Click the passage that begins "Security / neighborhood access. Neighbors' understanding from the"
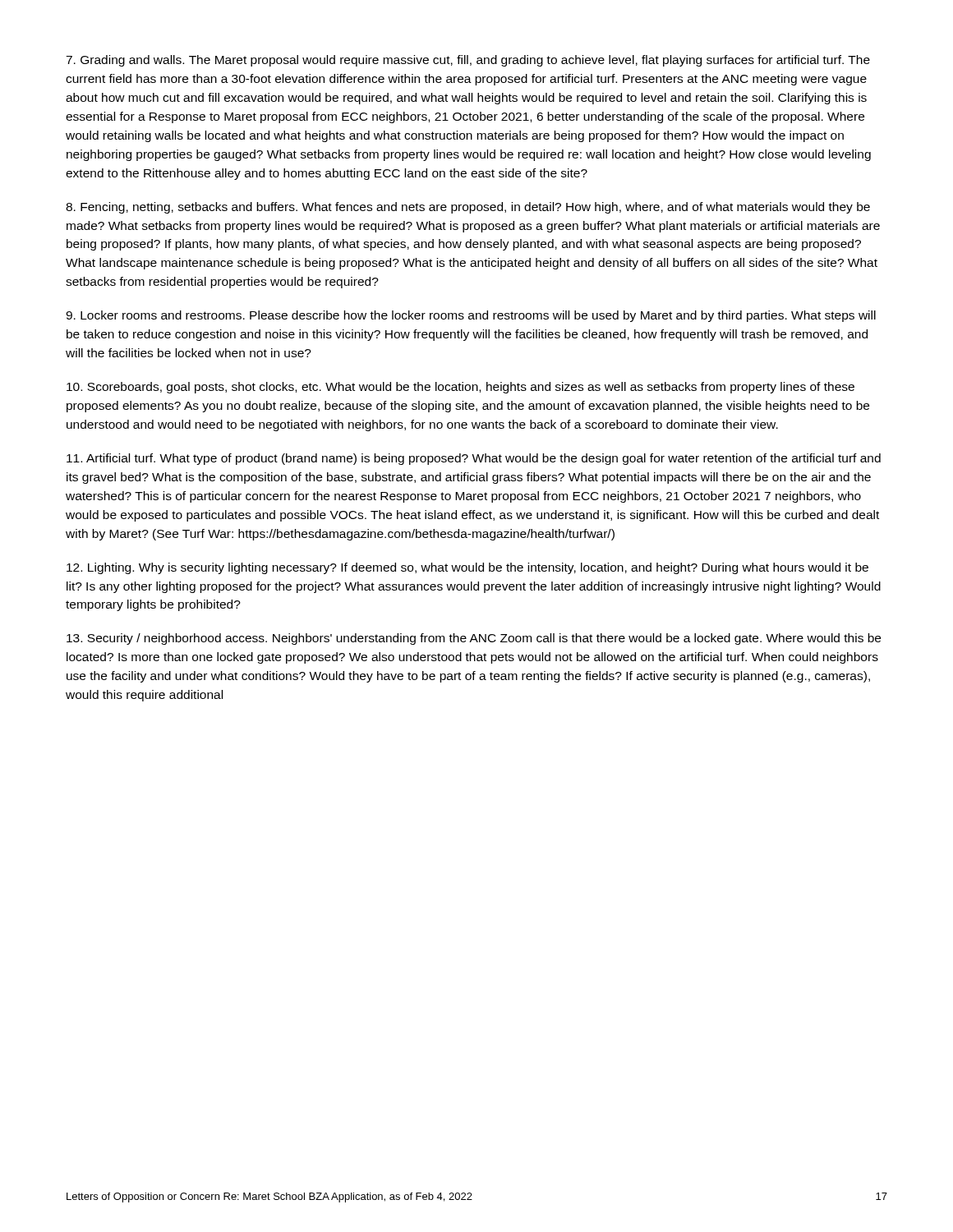This screenshot has width=953, height=1232. [474, 666]
